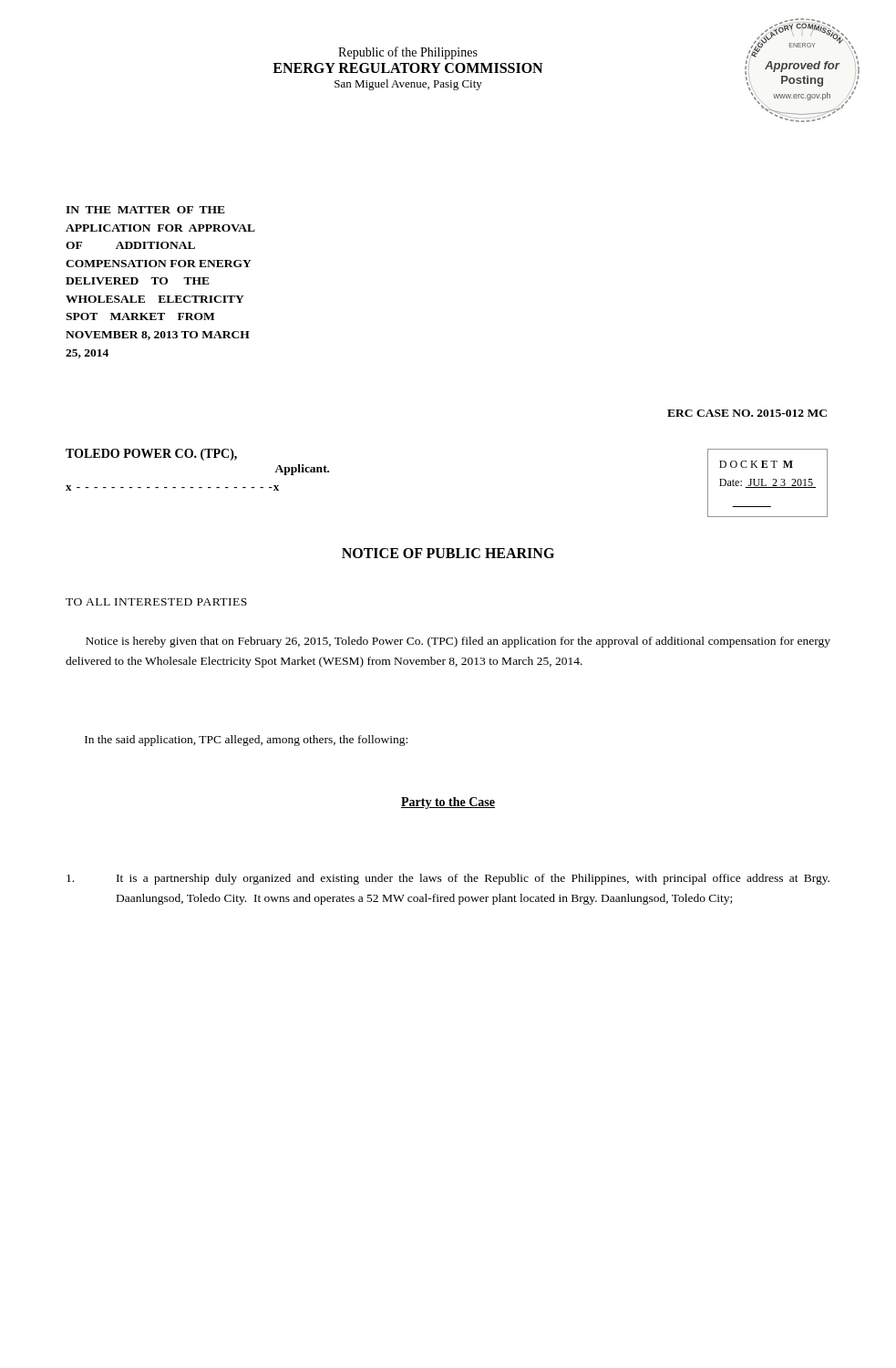Click a logo
The image size is (896, 1368).
coord(802,70)
